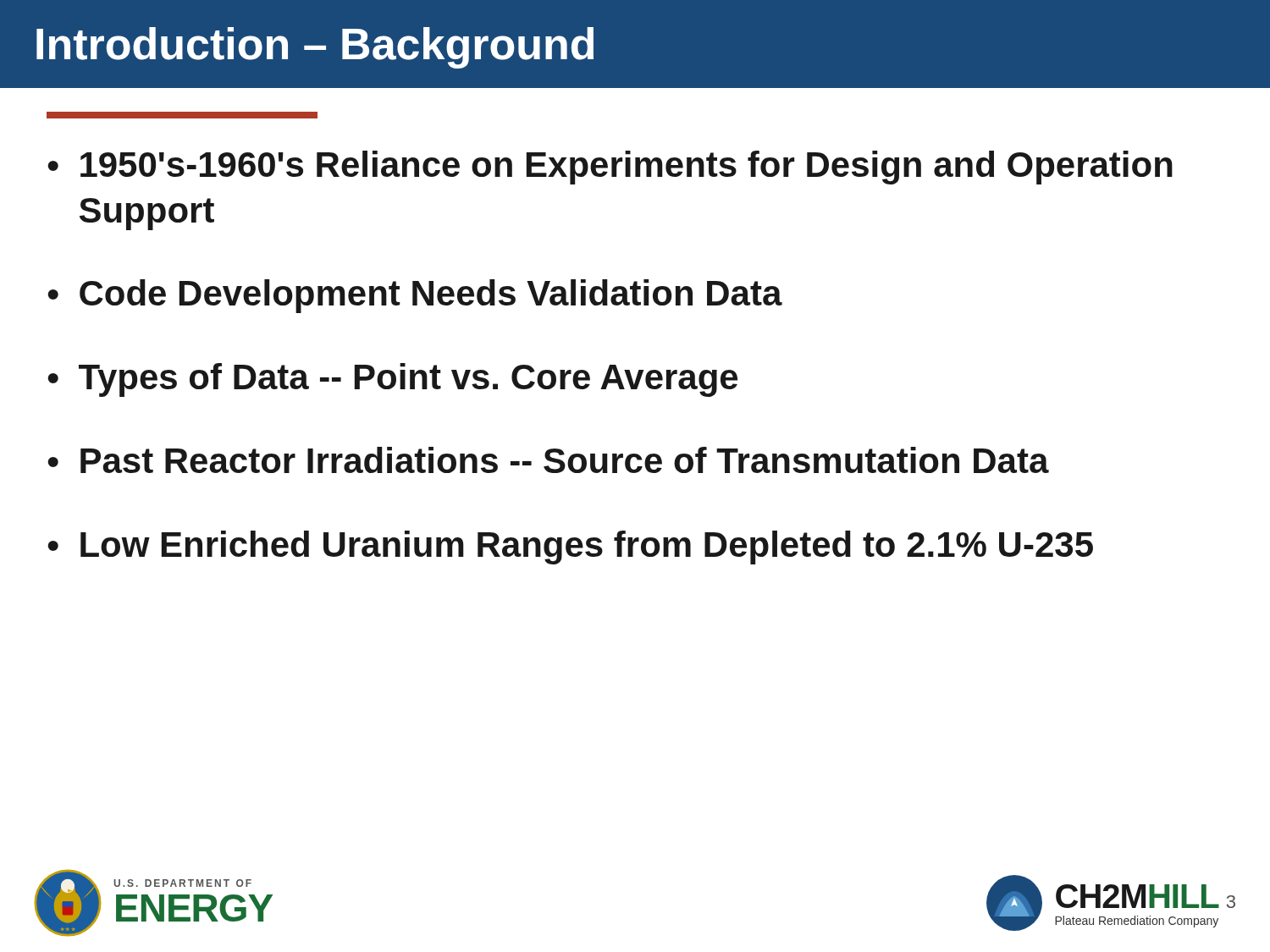Where does it say "• Code Development Needs Validation Data"?

[414, 294]
